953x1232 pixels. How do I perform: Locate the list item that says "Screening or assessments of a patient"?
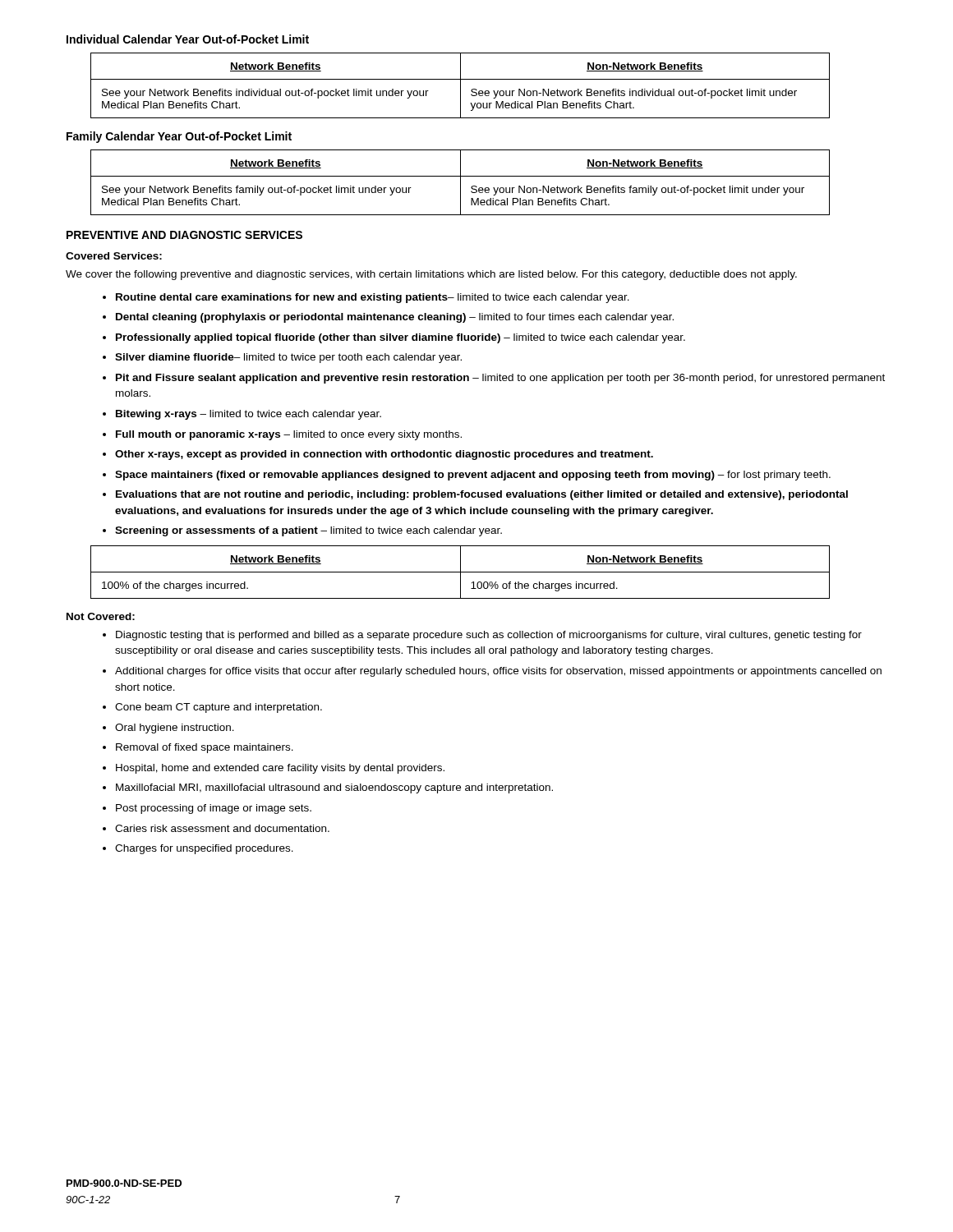(309, 530)
